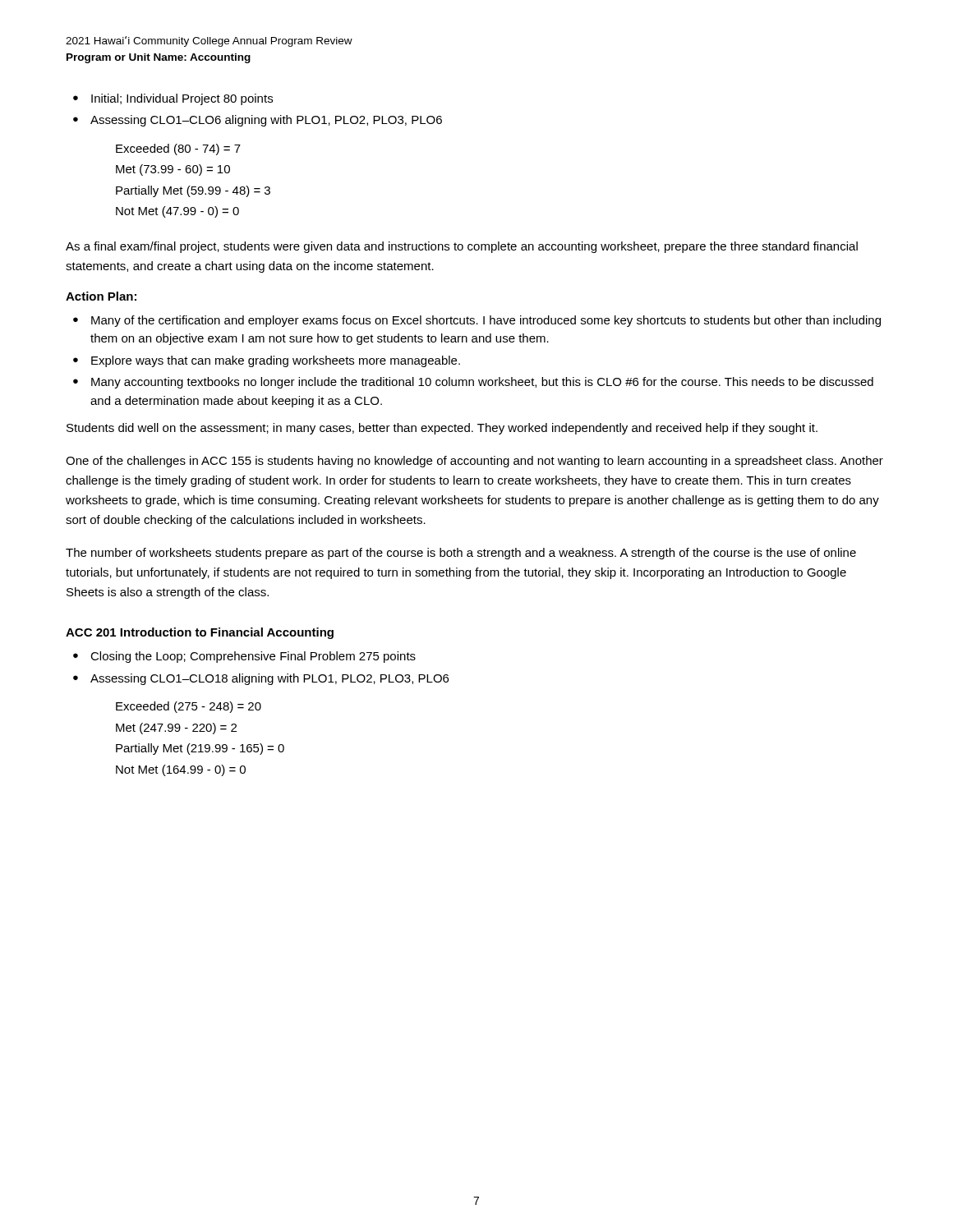Screen dimensions: 1232x953
Task: Find the list item that says "Initial; Individual Project 80 points"
Action: 173,99
